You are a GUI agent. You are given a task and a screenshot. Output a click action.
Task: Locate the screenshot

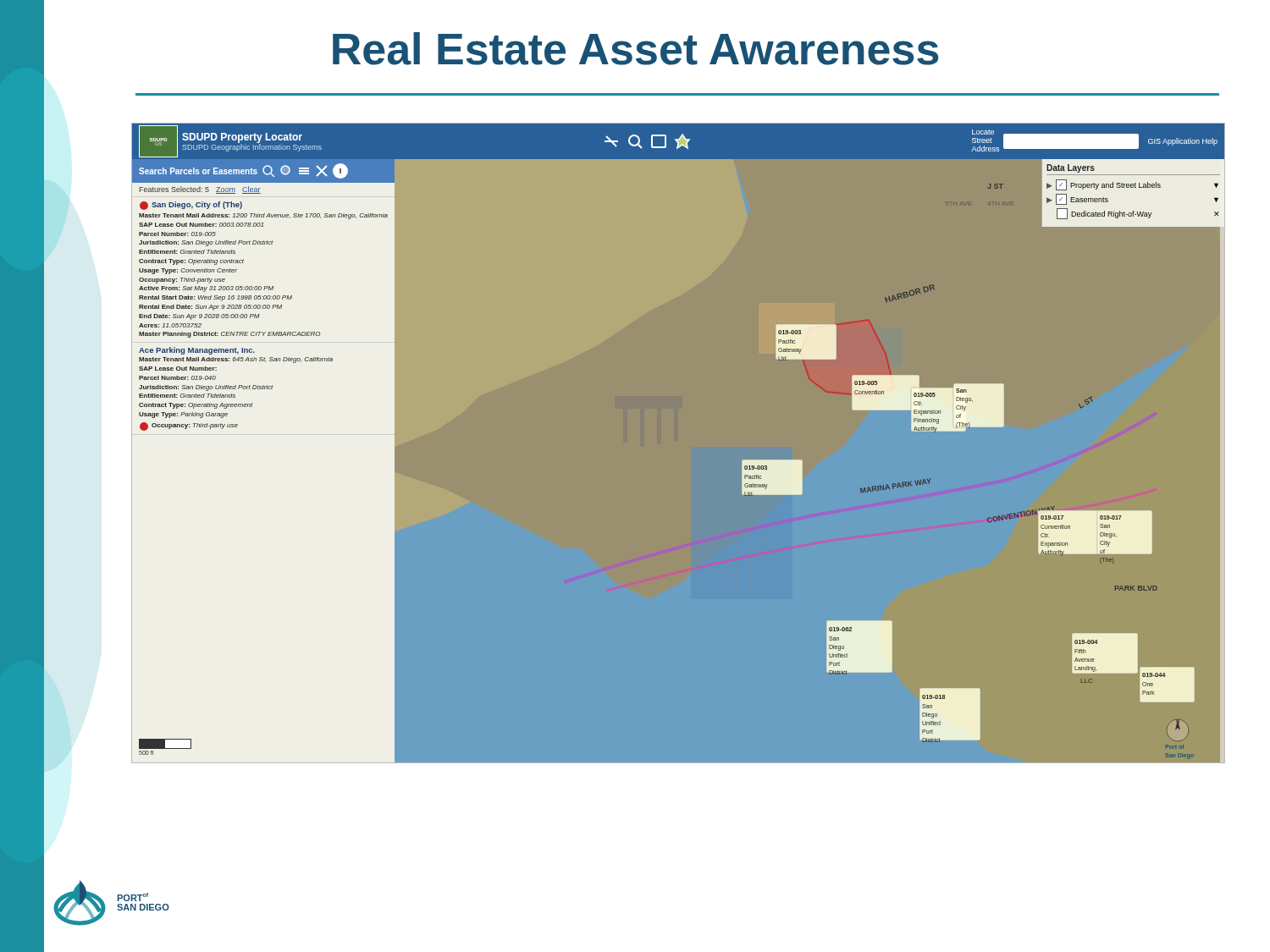[x=678, y=443]
